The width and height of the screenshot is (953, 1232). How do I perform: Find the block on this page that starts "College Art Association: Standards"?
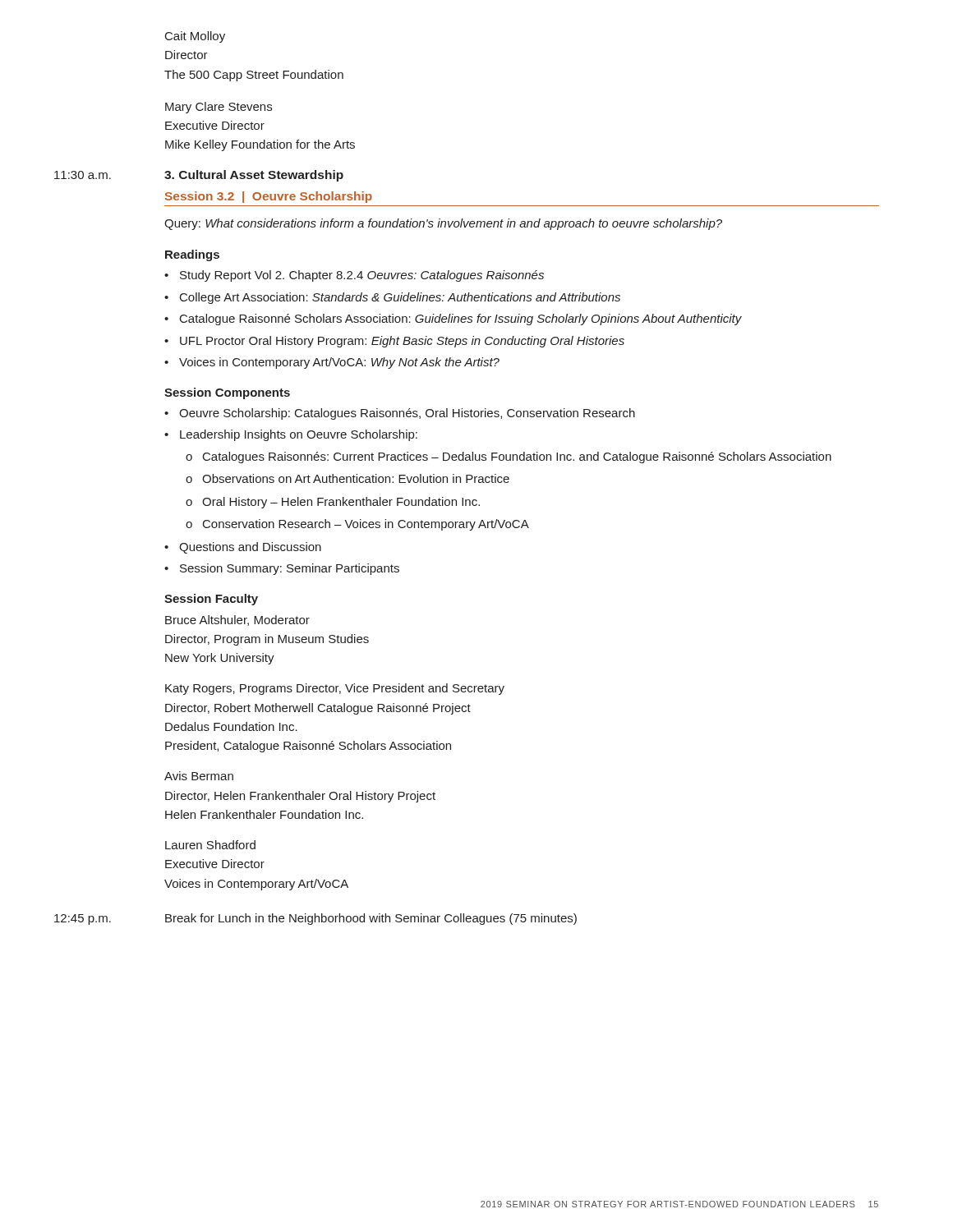point(400,296)
